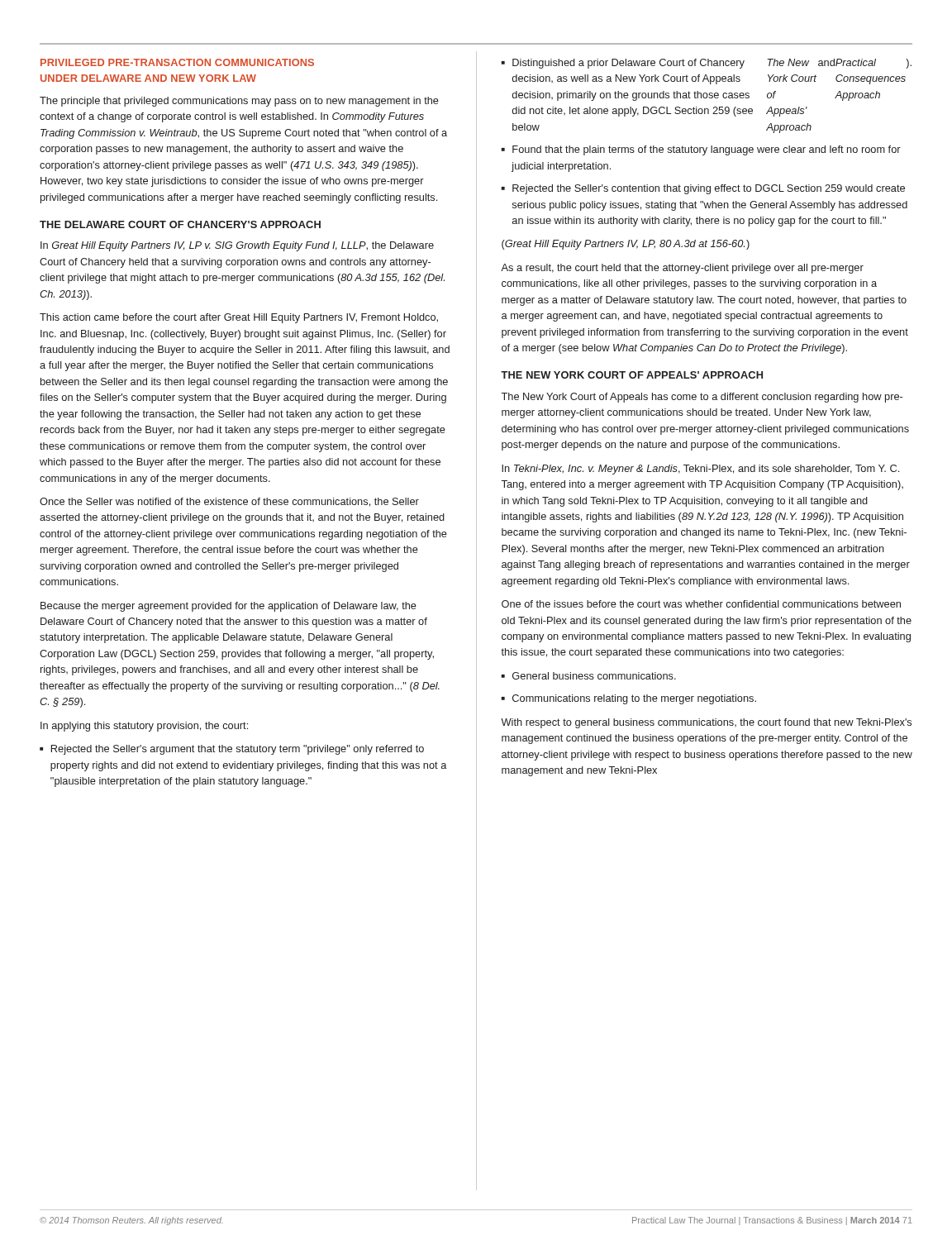
Task: Where is the passage that starts "In Tekni-Plex, Inc. v."?
Action: [707, 524]
